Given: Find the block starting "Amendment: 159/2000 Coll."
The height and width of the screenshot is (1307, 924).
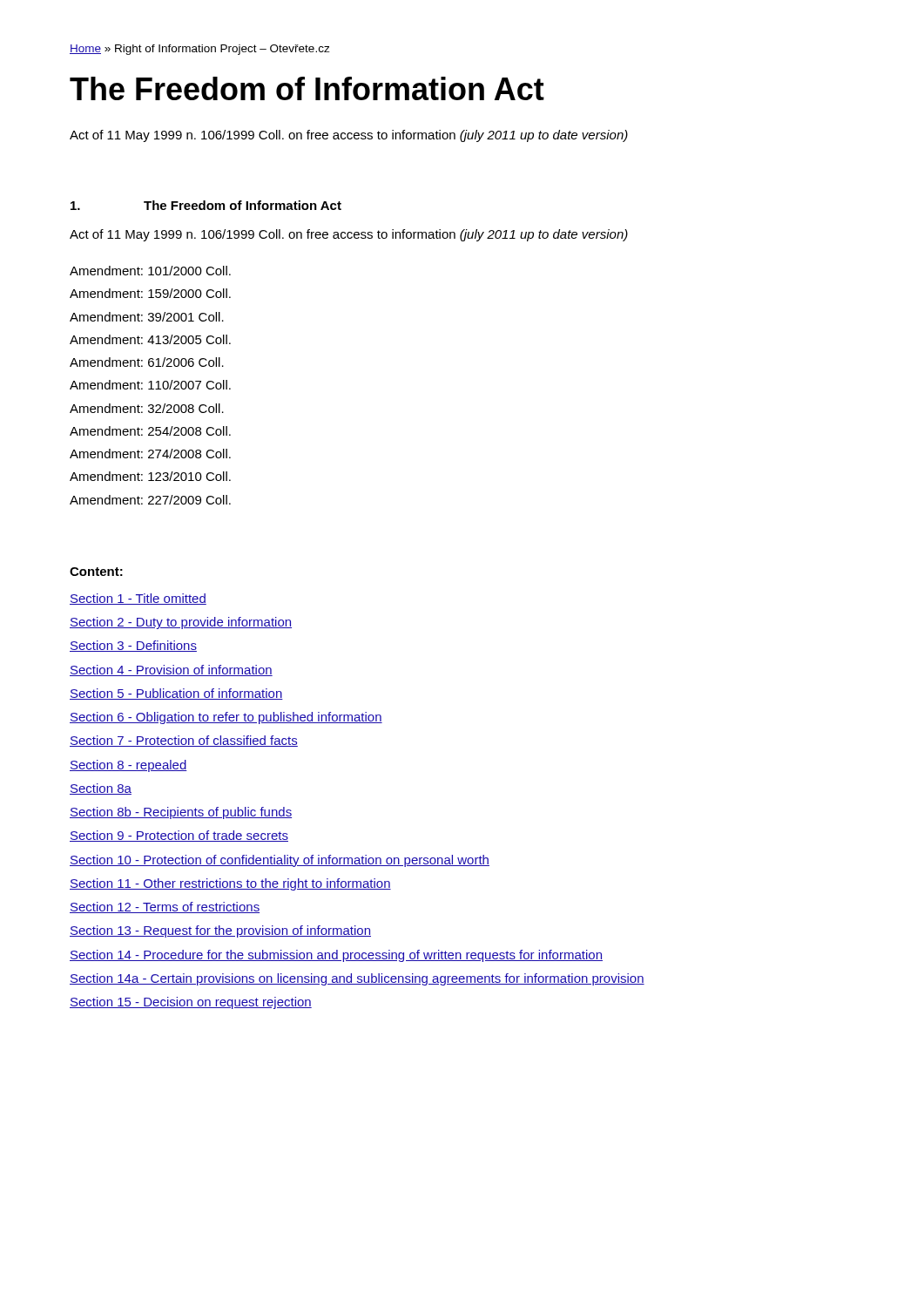Looking at the screenshot, I should click(151, 294).
